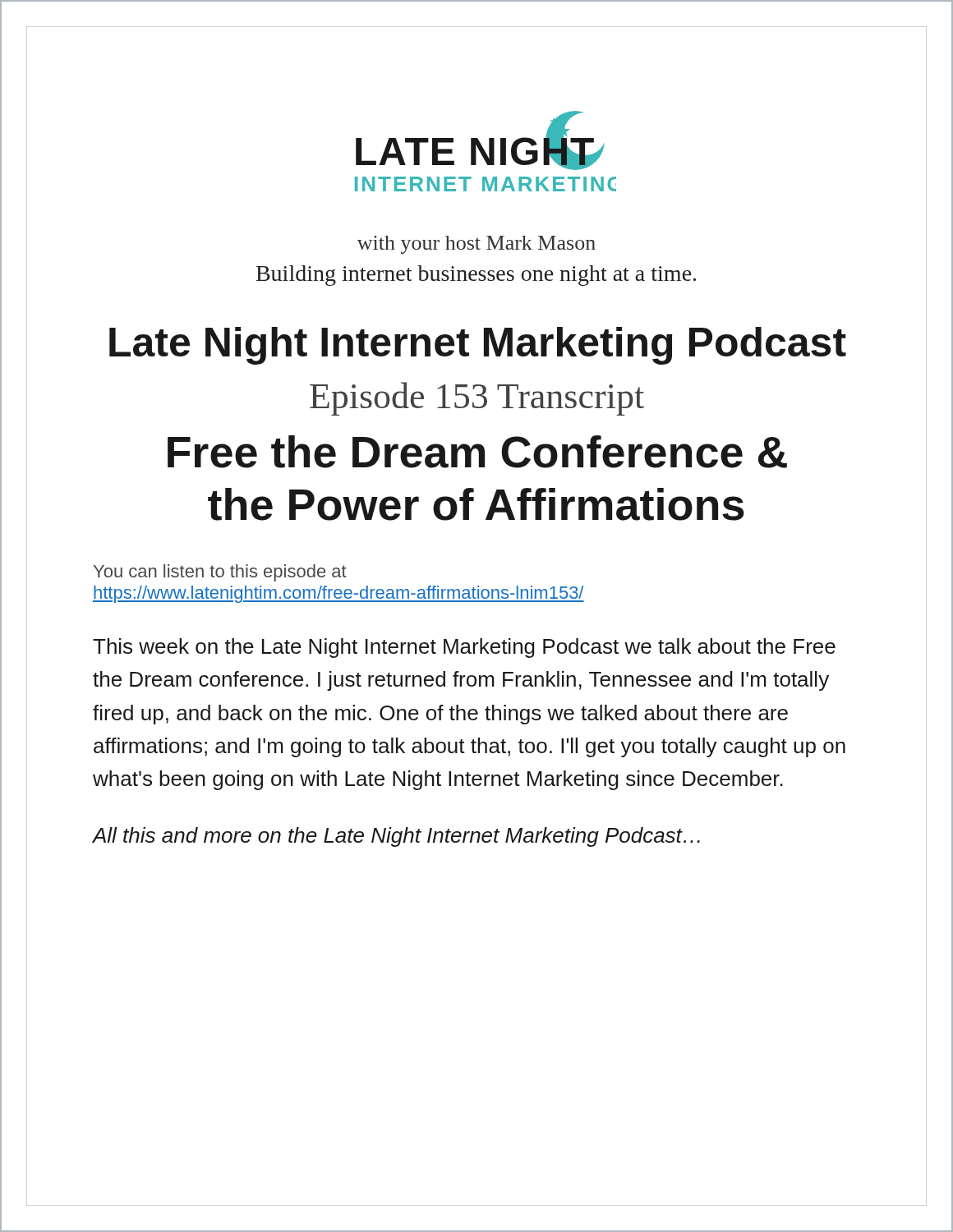This screenshot has height=1232, width=953.
Task: Find a section header
Action: (476, 396)
